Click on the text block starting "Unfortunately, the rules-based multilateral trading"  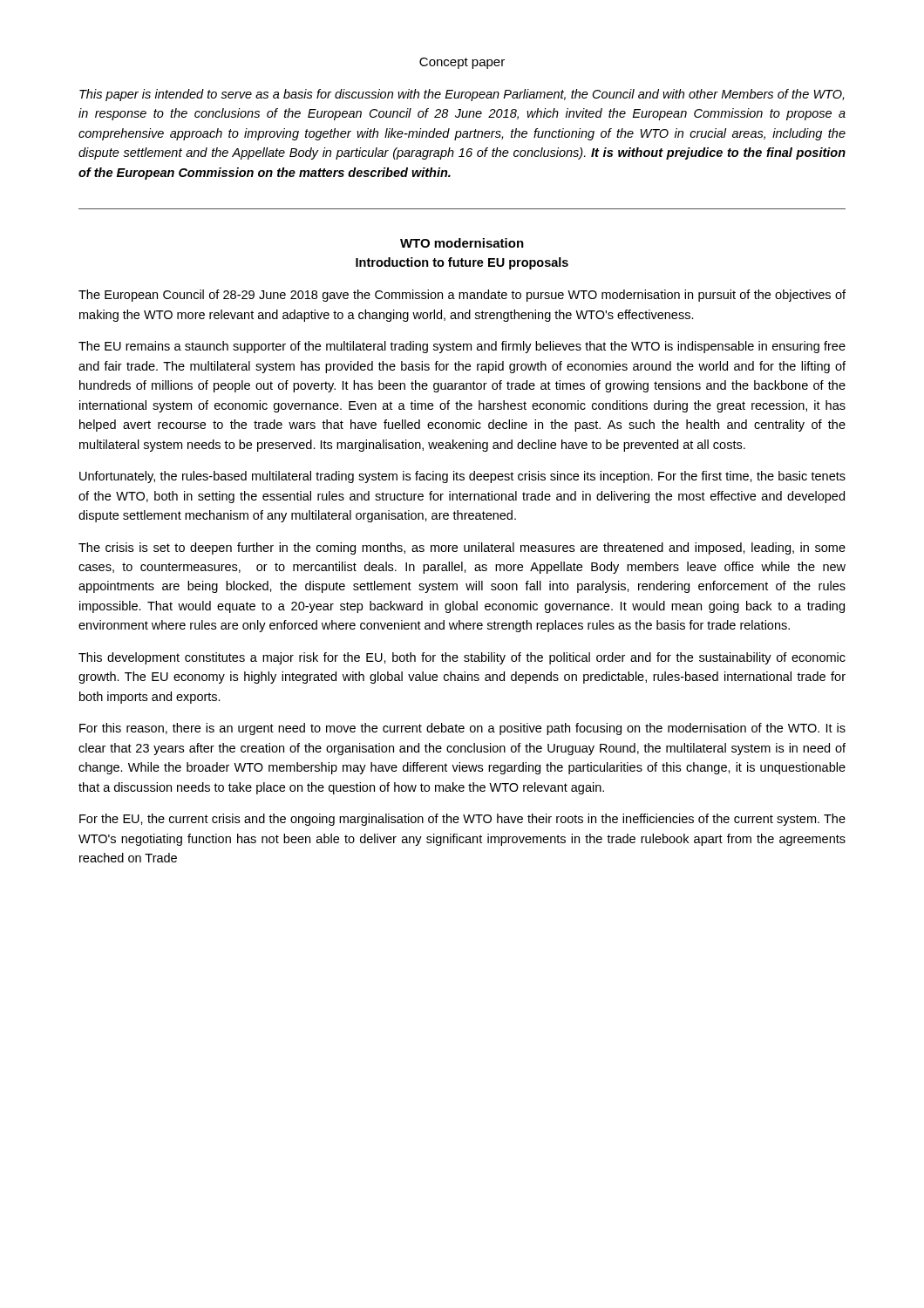(462, 496)
